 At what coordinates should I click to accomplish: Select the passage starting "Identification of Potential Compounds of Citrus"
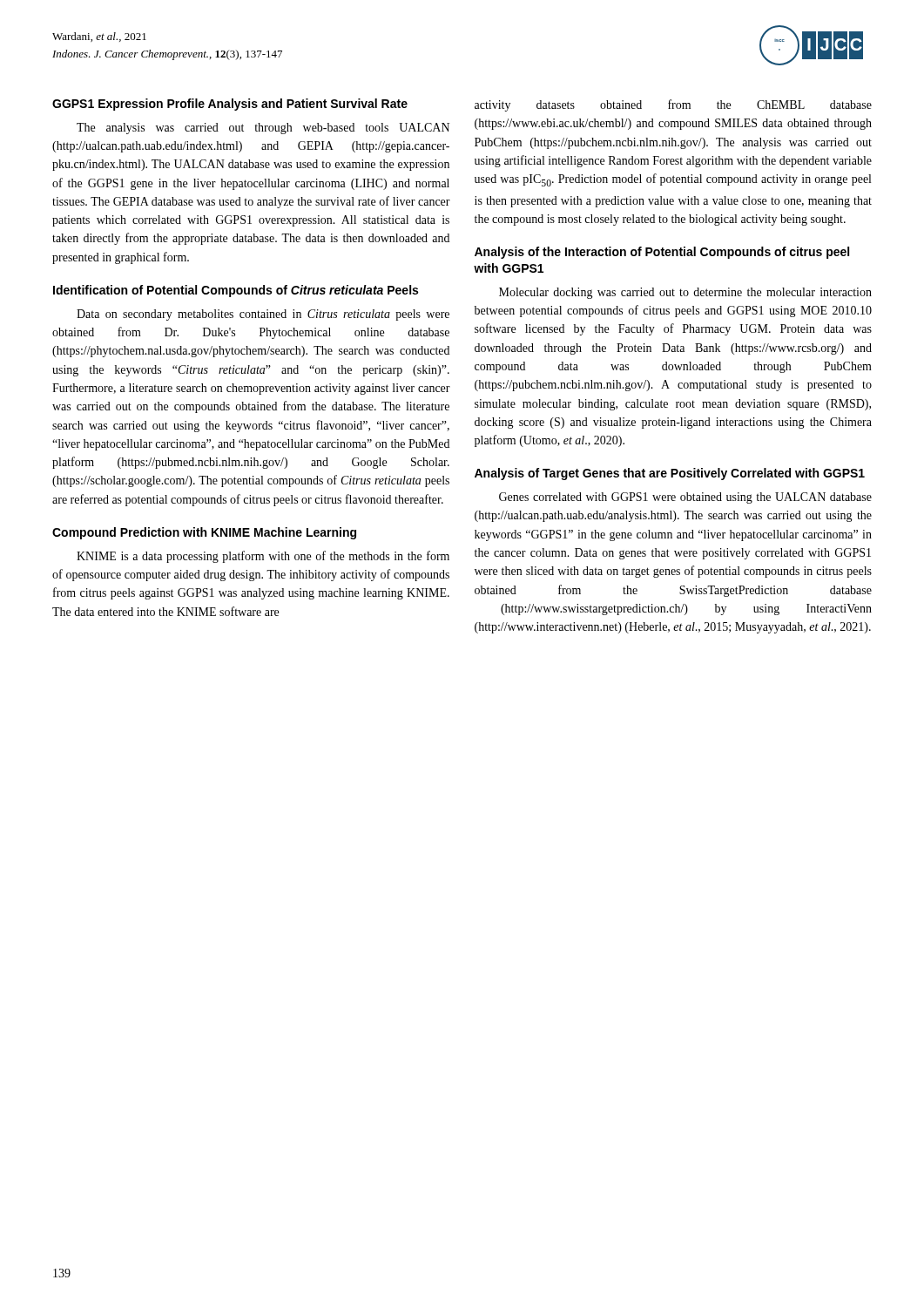click(x=236, y=290)
